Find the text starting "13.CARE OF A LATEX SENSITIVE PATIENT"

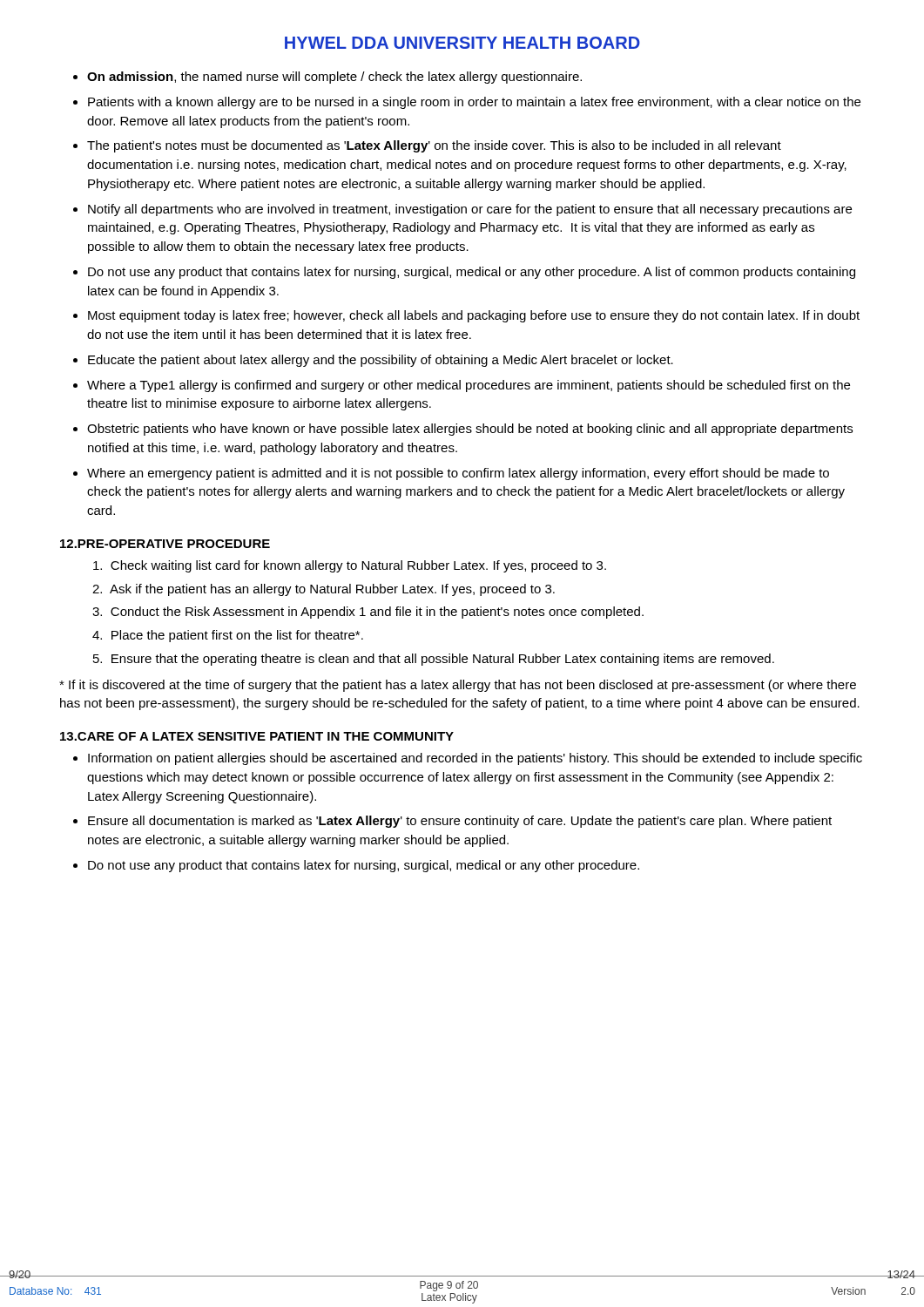tap(257, 736)
